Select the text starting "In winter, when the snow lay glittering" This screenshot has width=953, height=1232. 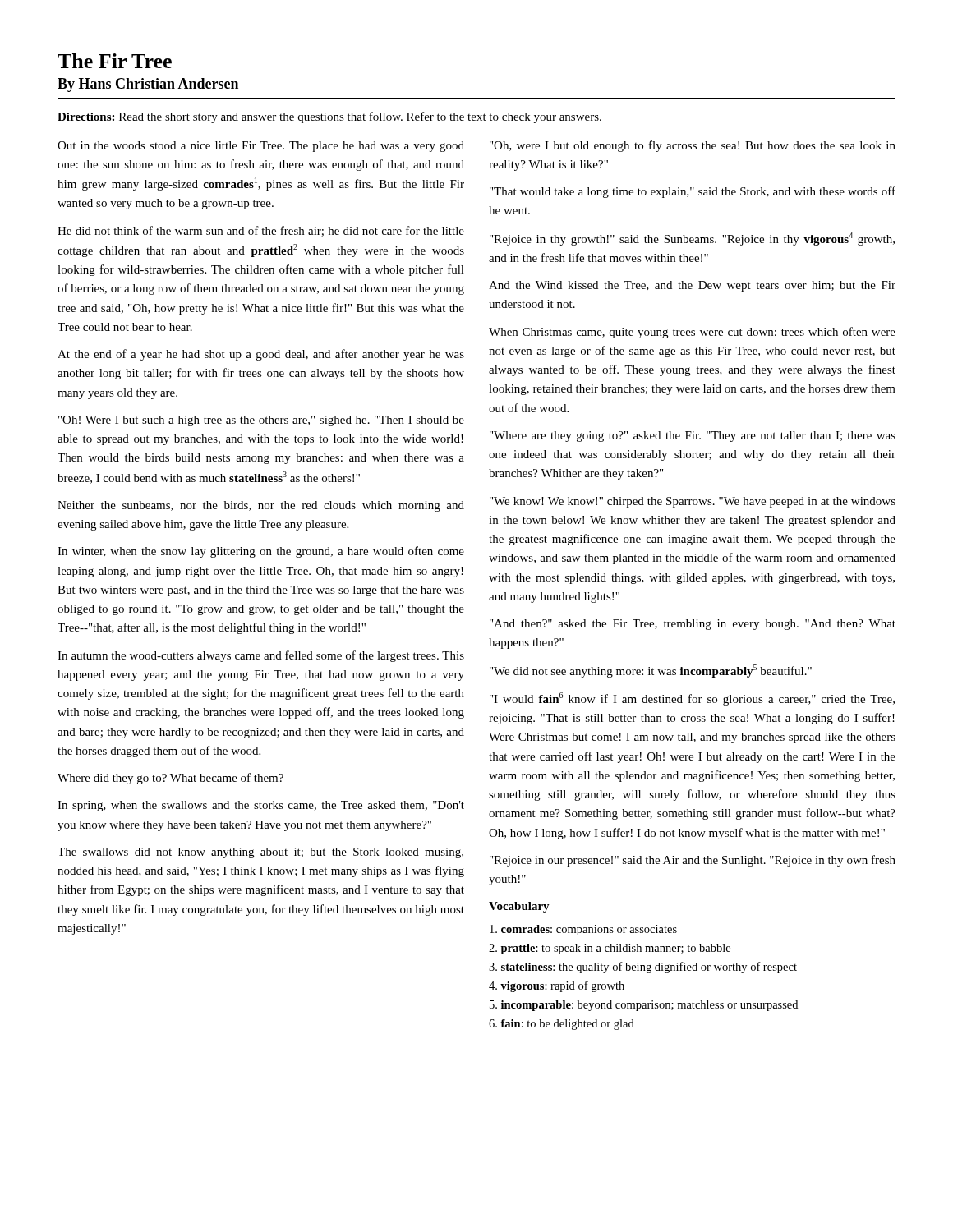261,590
